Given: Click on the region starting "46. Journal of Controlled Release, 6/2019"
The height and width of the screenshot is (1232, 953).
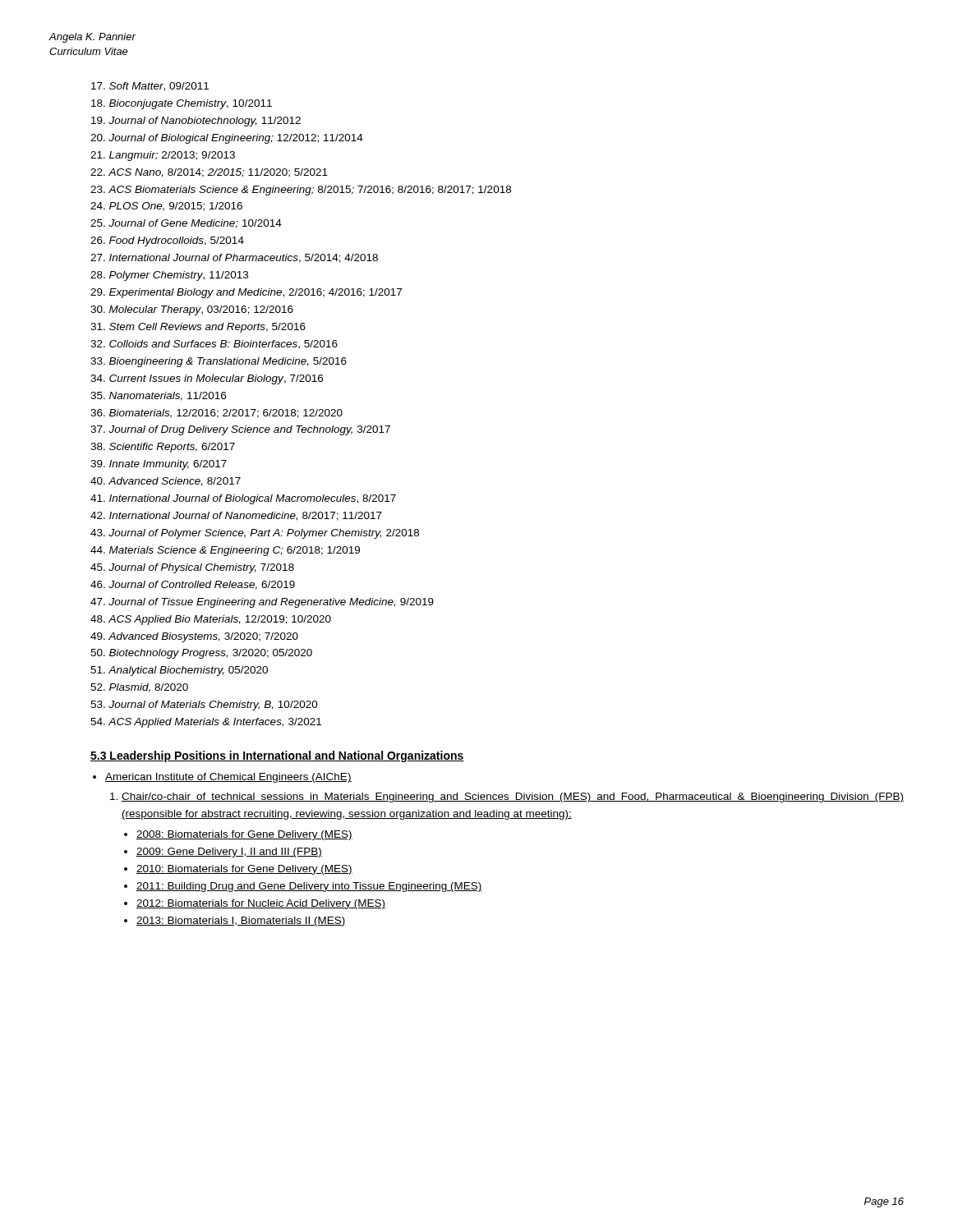Looking at the screenshot, I should [193, 584].
